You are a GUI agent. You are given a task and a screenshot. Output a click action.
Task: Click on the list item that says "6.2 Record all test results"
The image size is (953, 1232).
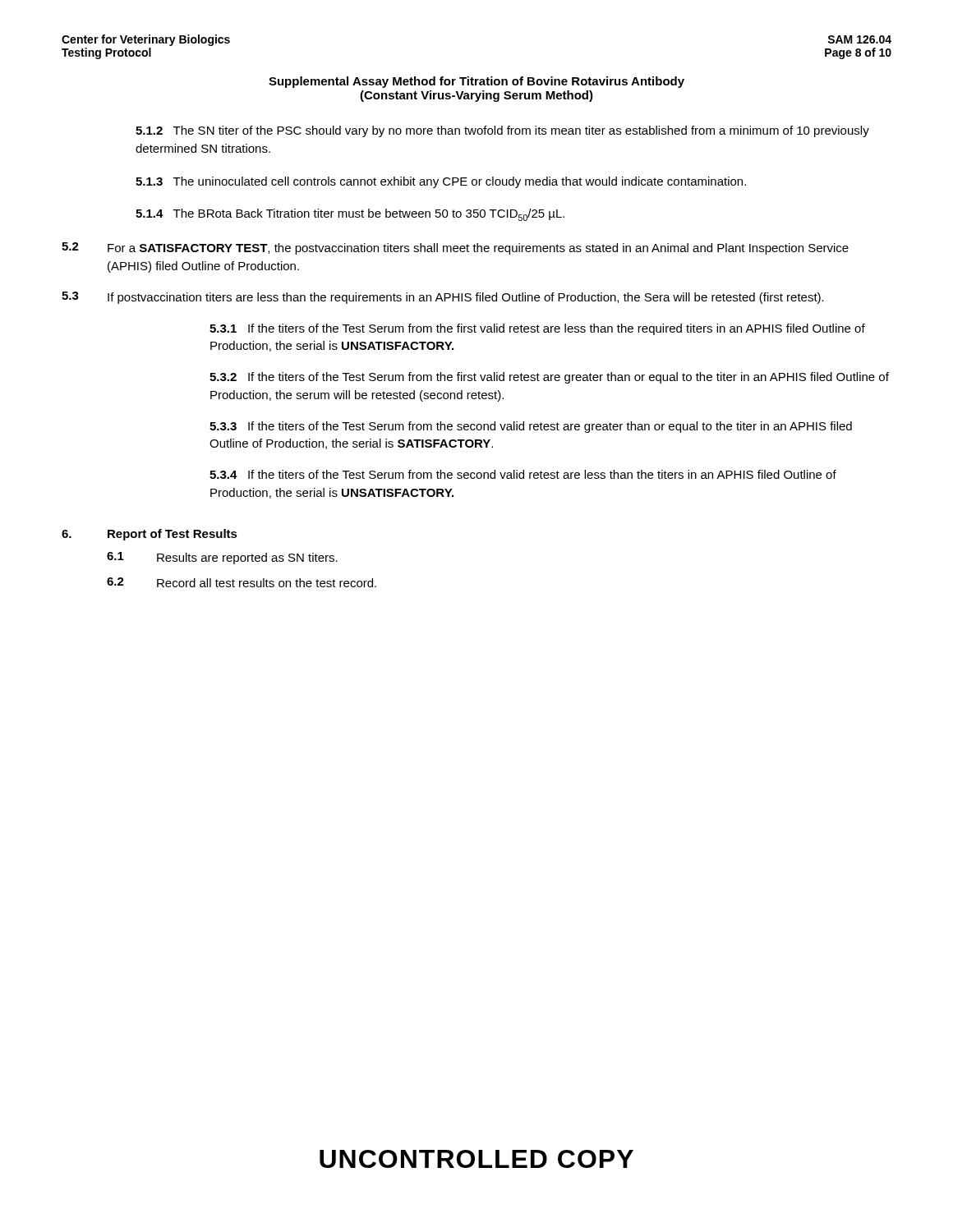coord(242,583)
